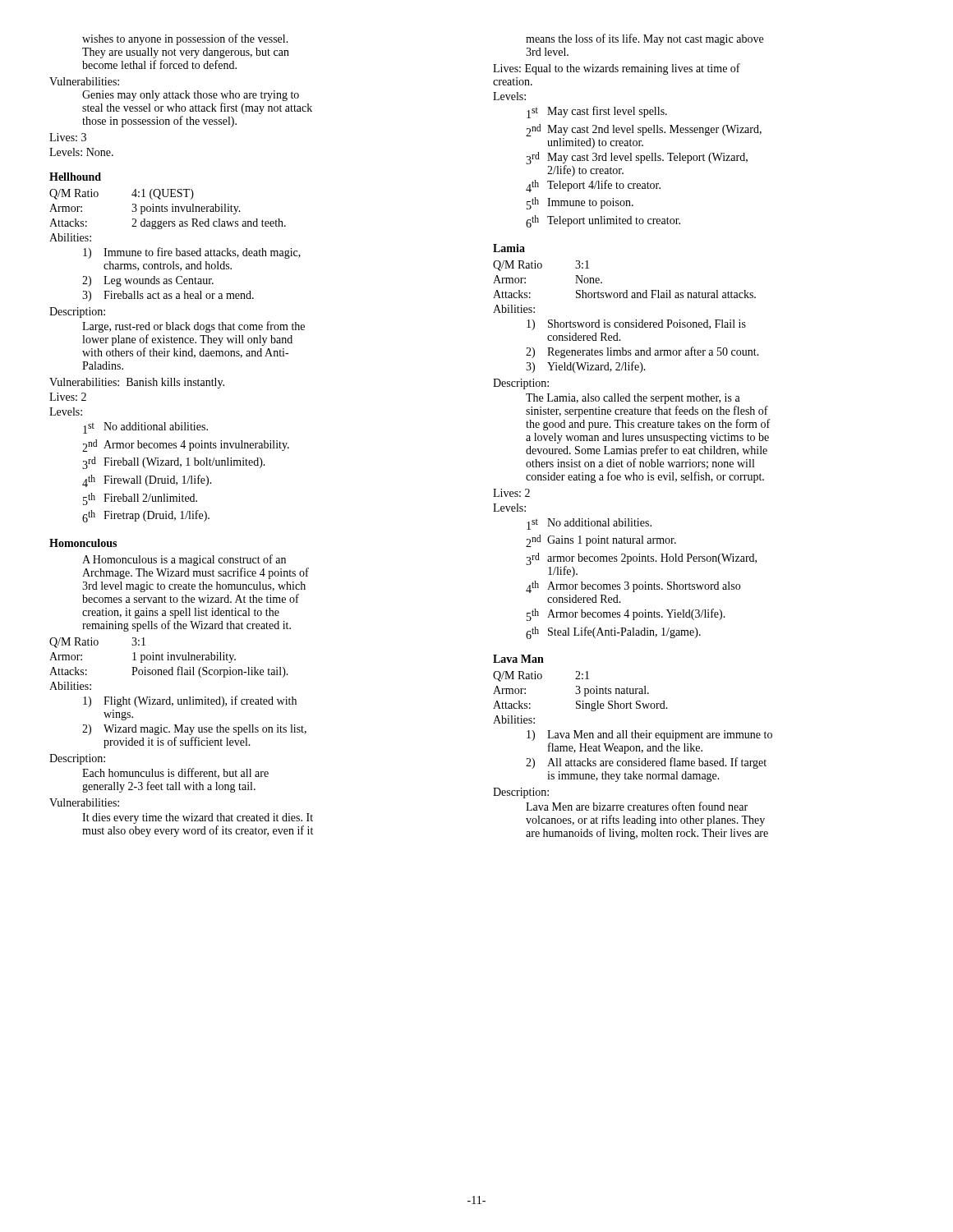Click the passage that begins "3rd armor becomes 2points."
This screenshot has height=1232, width=953.
pyautogui.click(x=715, y=565)
